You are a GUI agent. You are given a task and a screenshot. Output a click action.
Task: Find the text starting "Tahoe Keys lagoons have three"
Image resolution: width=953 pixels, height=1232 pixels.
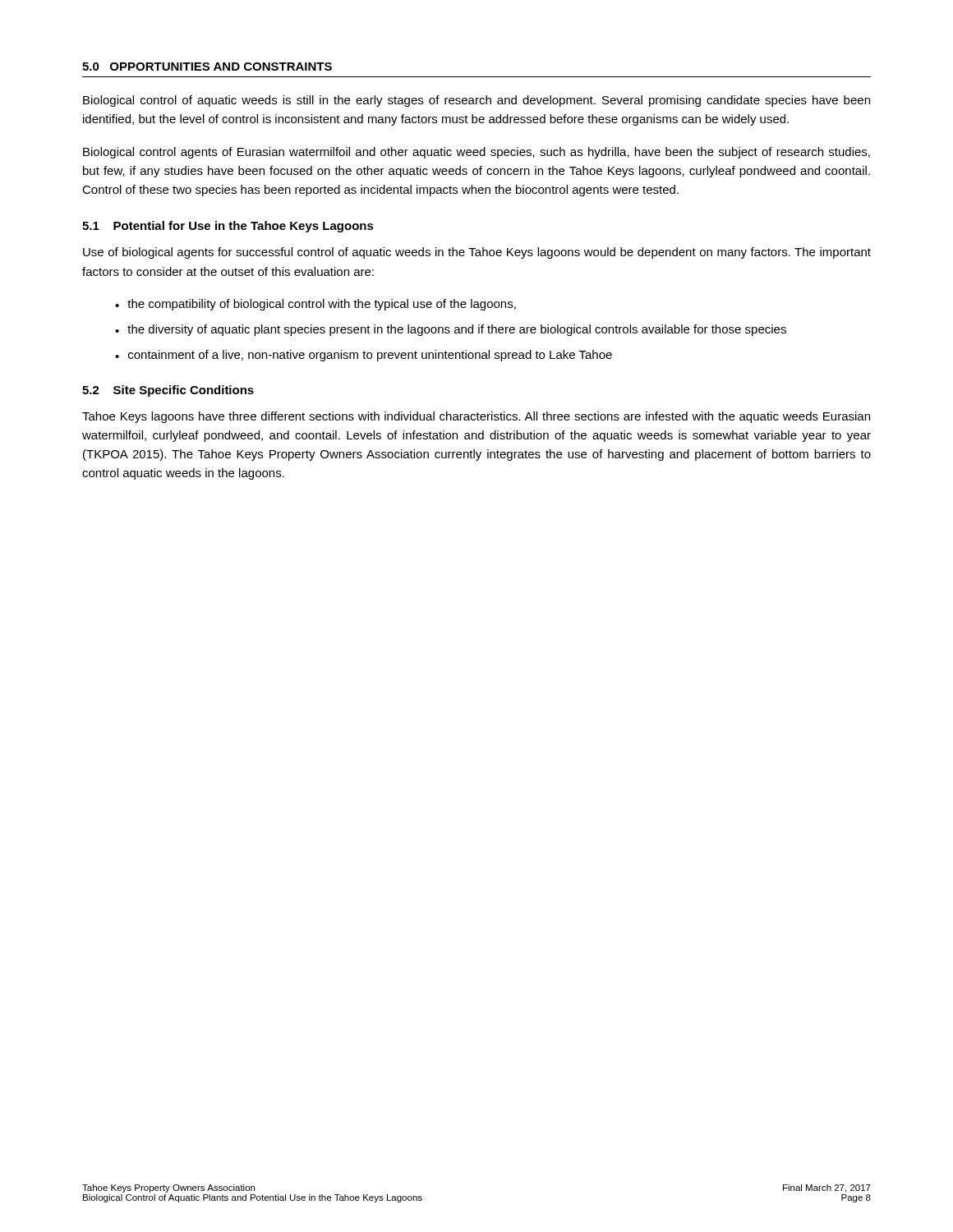tap(476, 444)
